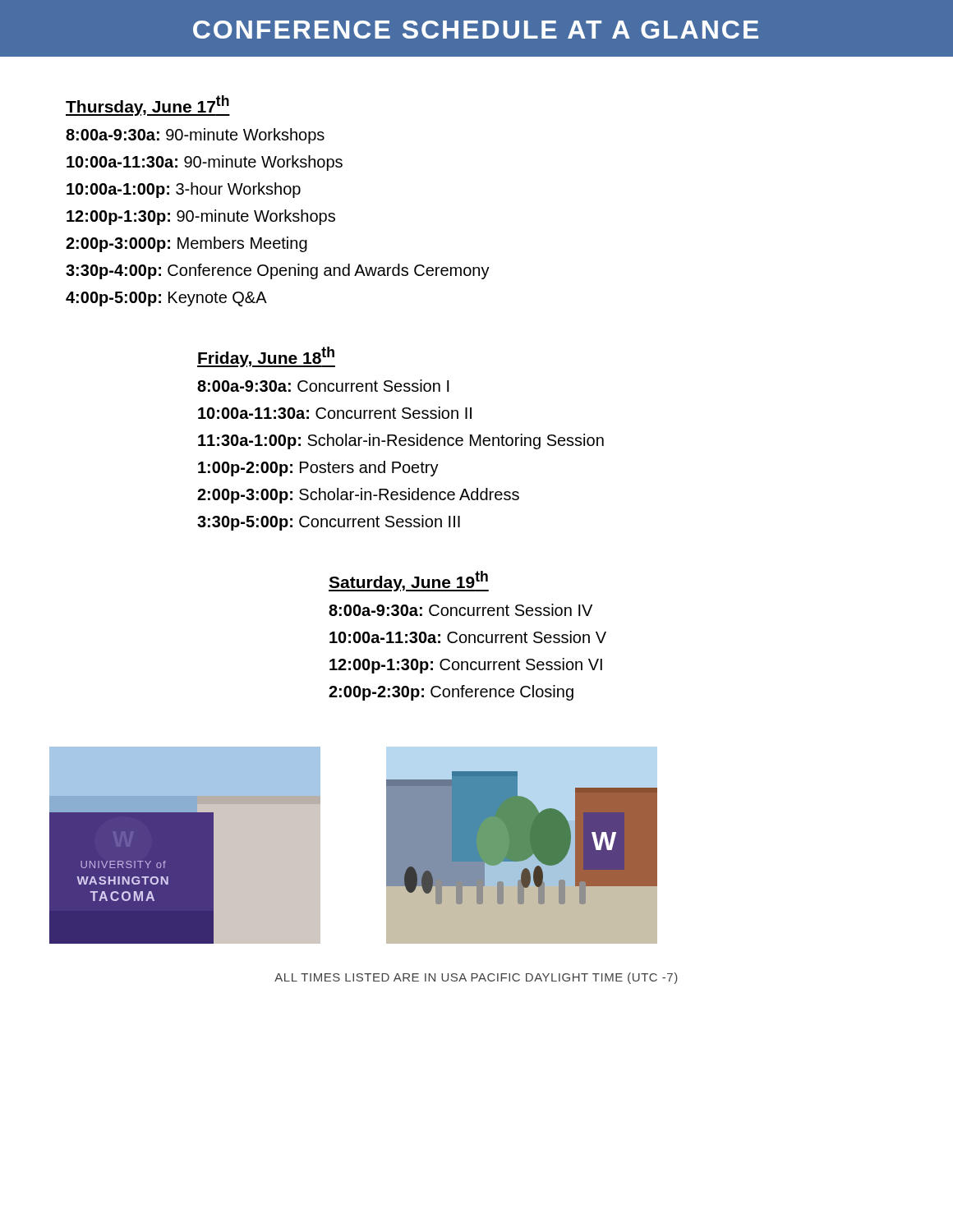Viewport: 953px width, 1232px height.
Task: Locate the text "12:00p-1:30p: 90-minute Workshops"
Action: 201,216
